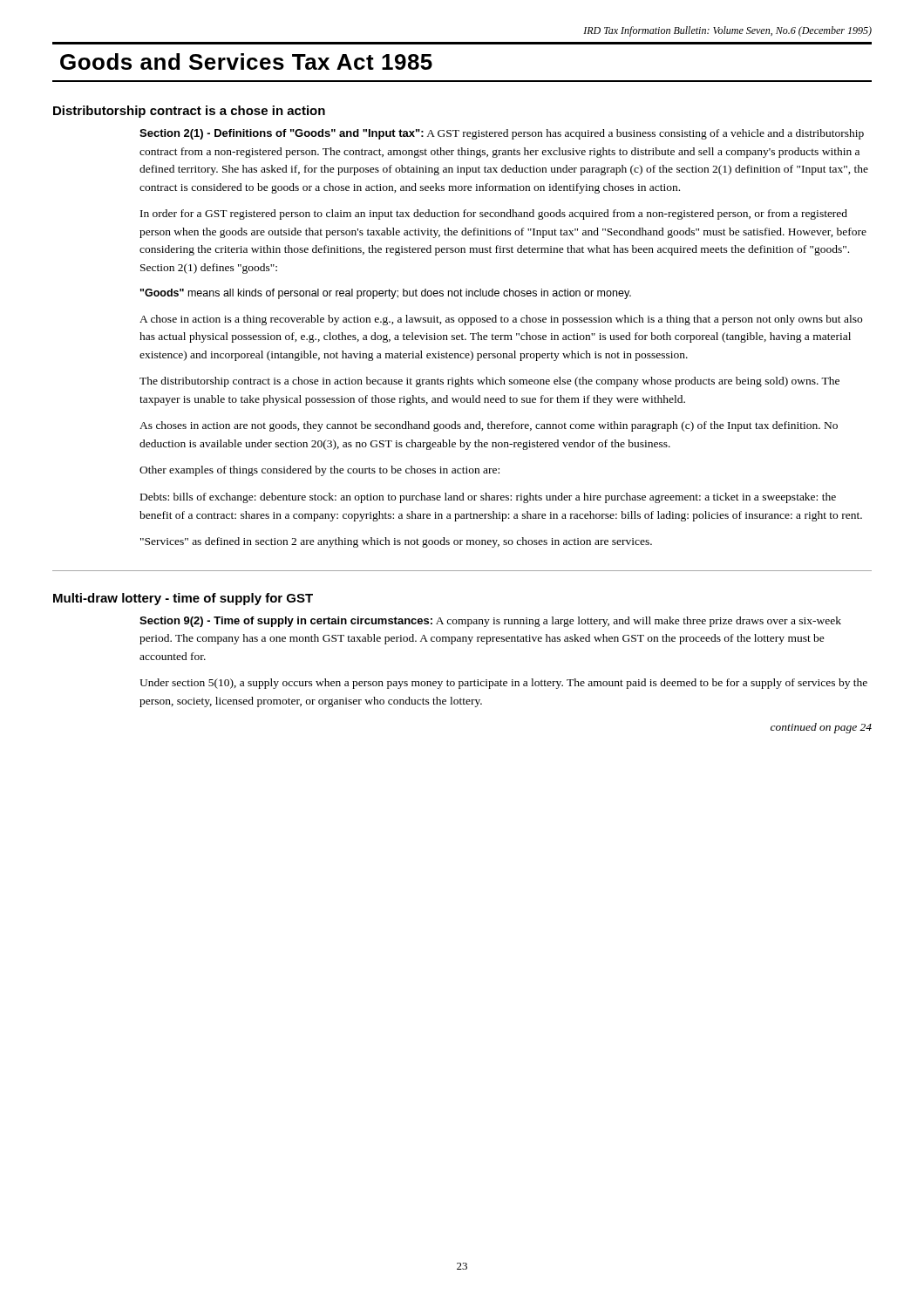
Task: Find the text block containing "The distributorship contract is a chose in"
Action: click(x=490, y=390)
